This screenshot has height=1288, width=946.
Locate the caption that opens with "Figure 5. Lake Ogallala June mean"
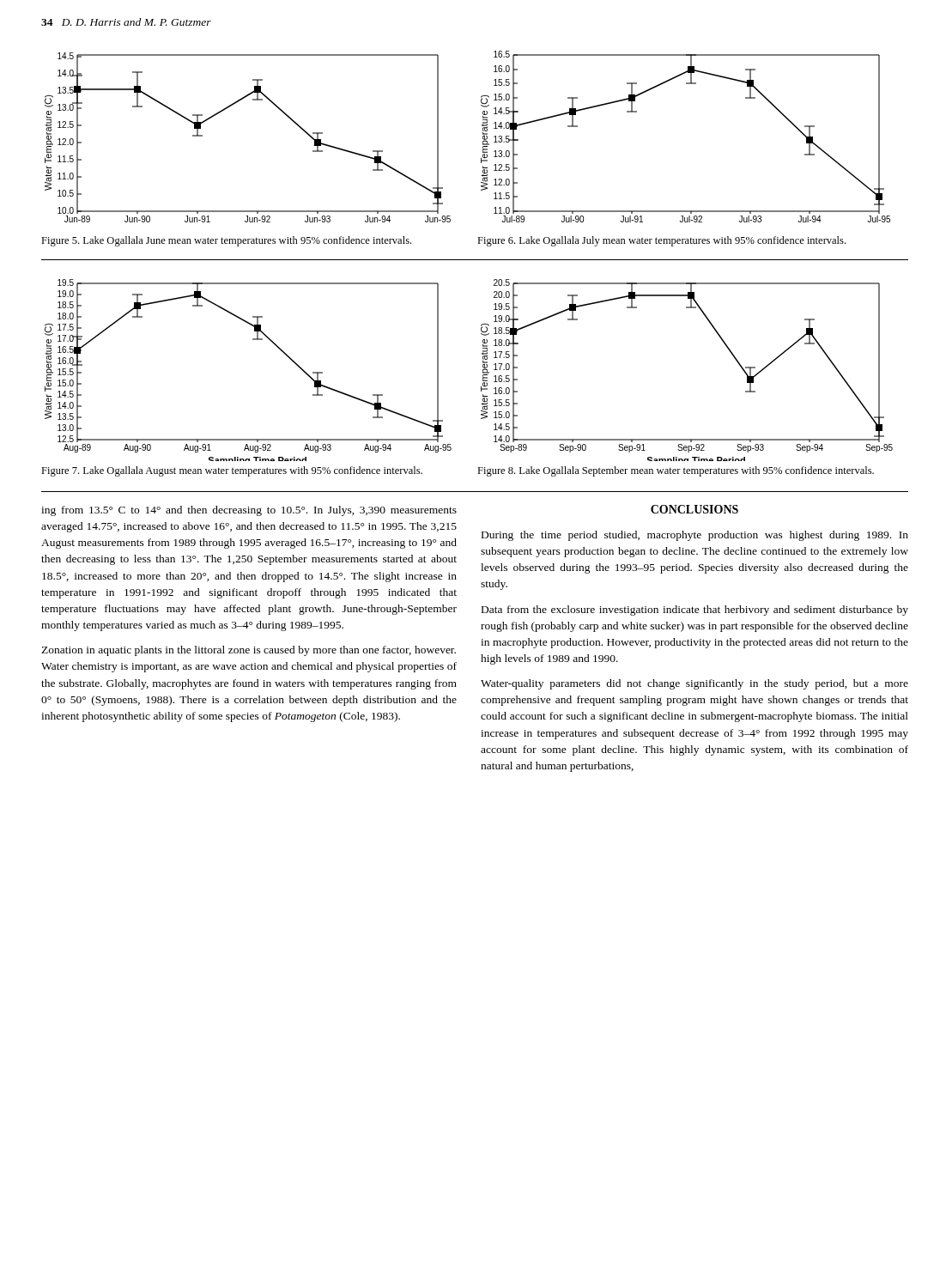tap(227, 240)
